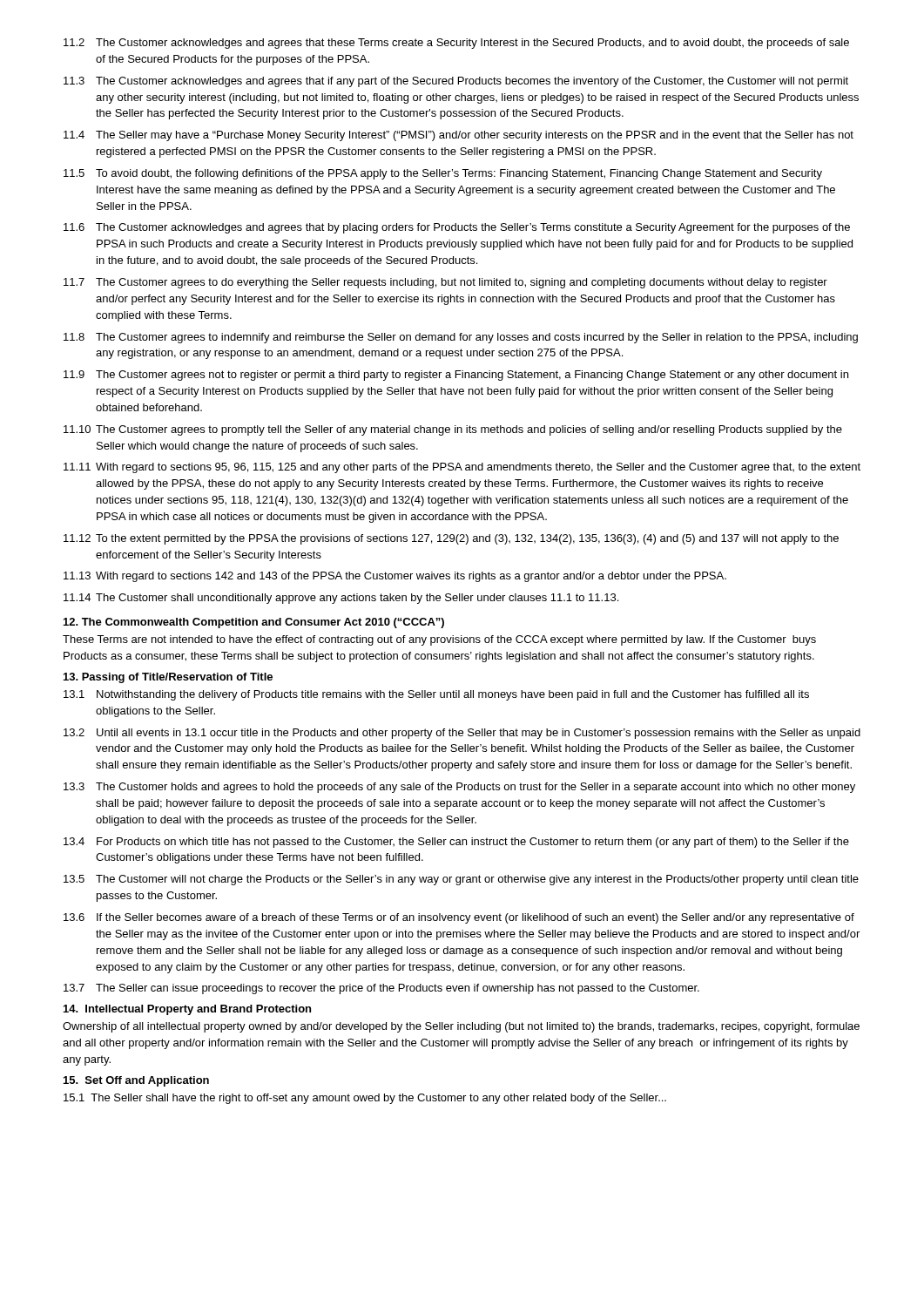Point to the block beginning "13.6 If the"
Image resolution: width=924 pixels, height=1307 pixels.
click(462, 942)
